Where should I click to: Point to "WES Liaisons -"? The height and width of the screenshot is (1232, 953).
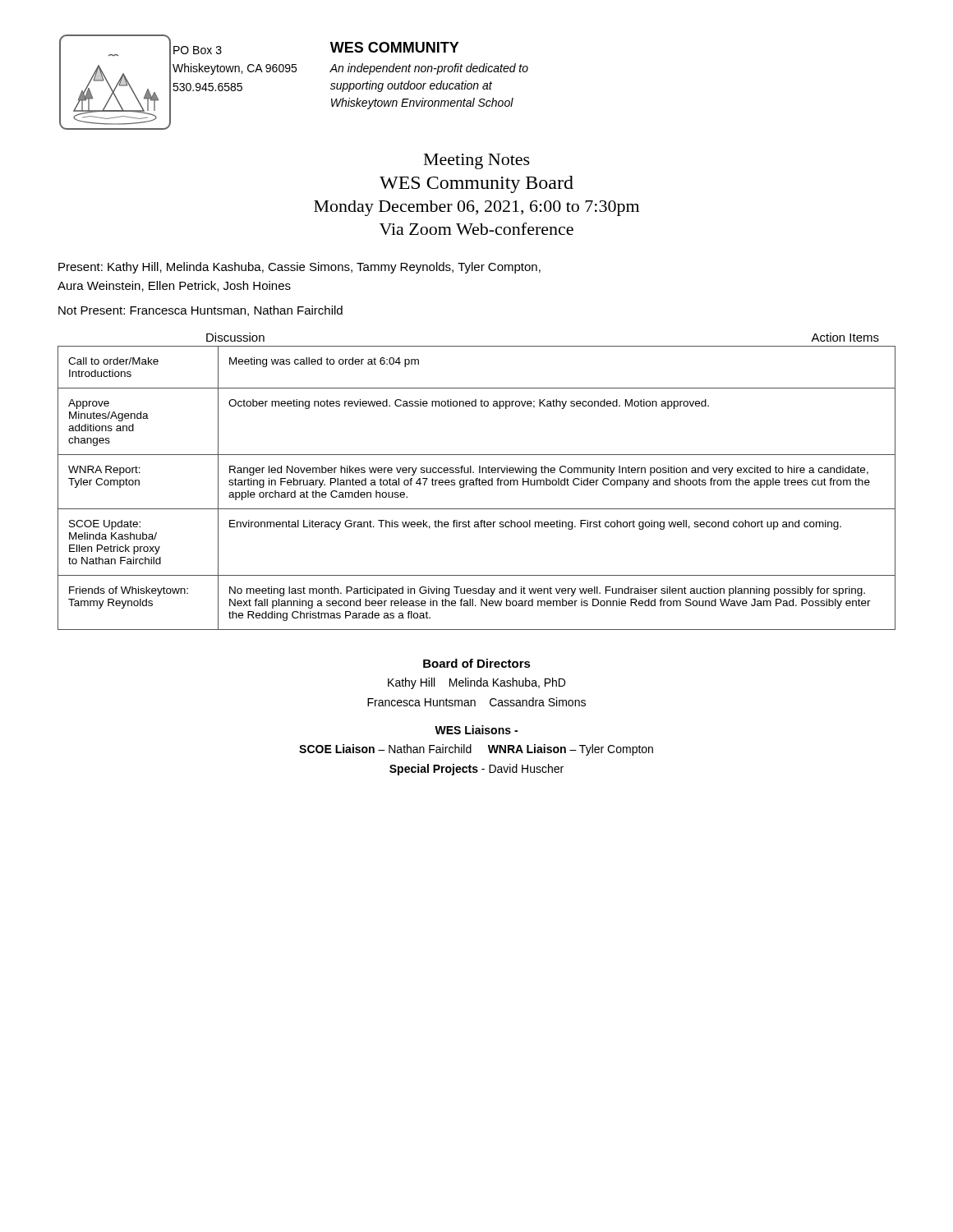[x=476, y=730]
